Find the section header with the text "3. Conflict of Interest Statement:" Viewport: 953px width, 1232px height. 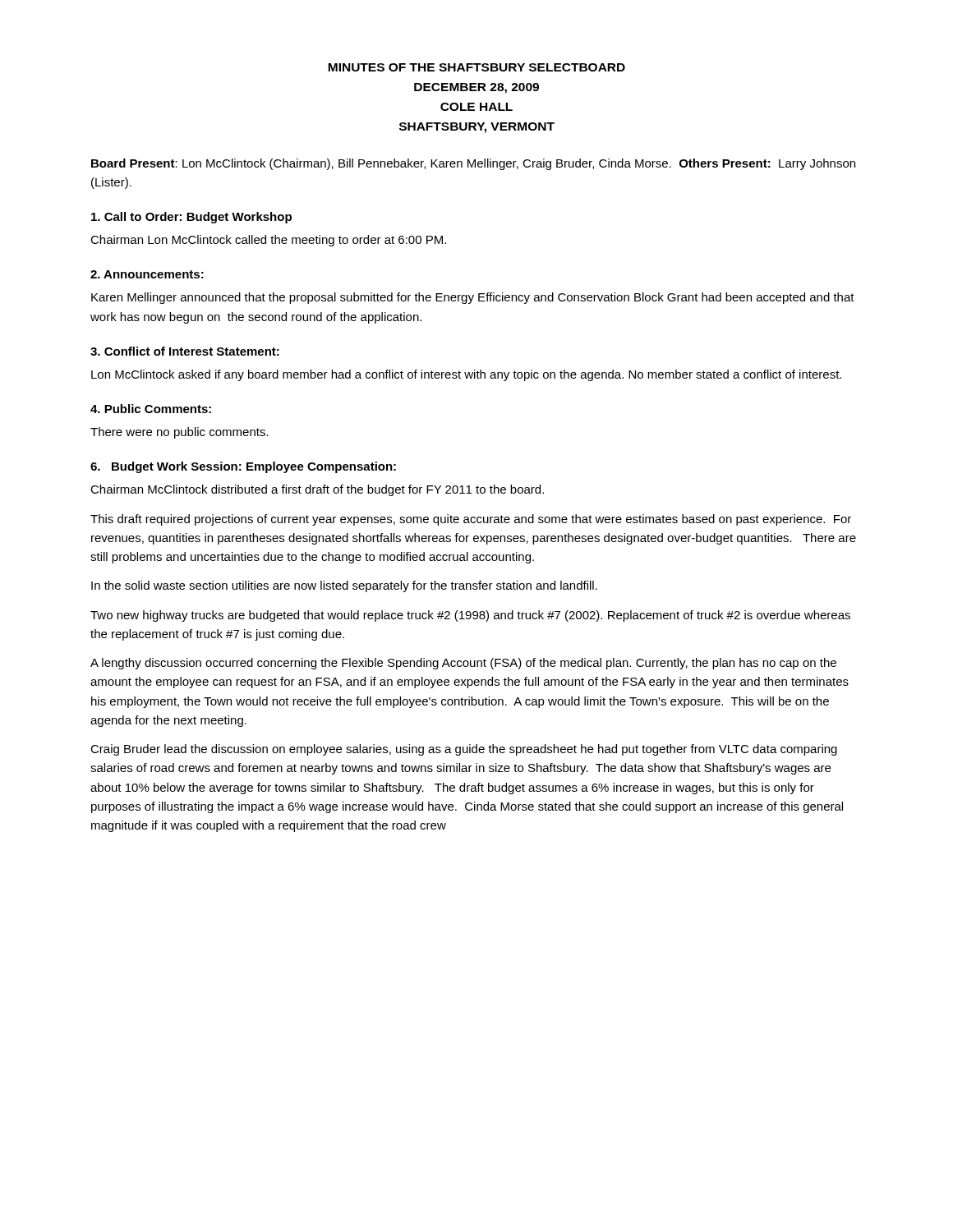[185, 351]
